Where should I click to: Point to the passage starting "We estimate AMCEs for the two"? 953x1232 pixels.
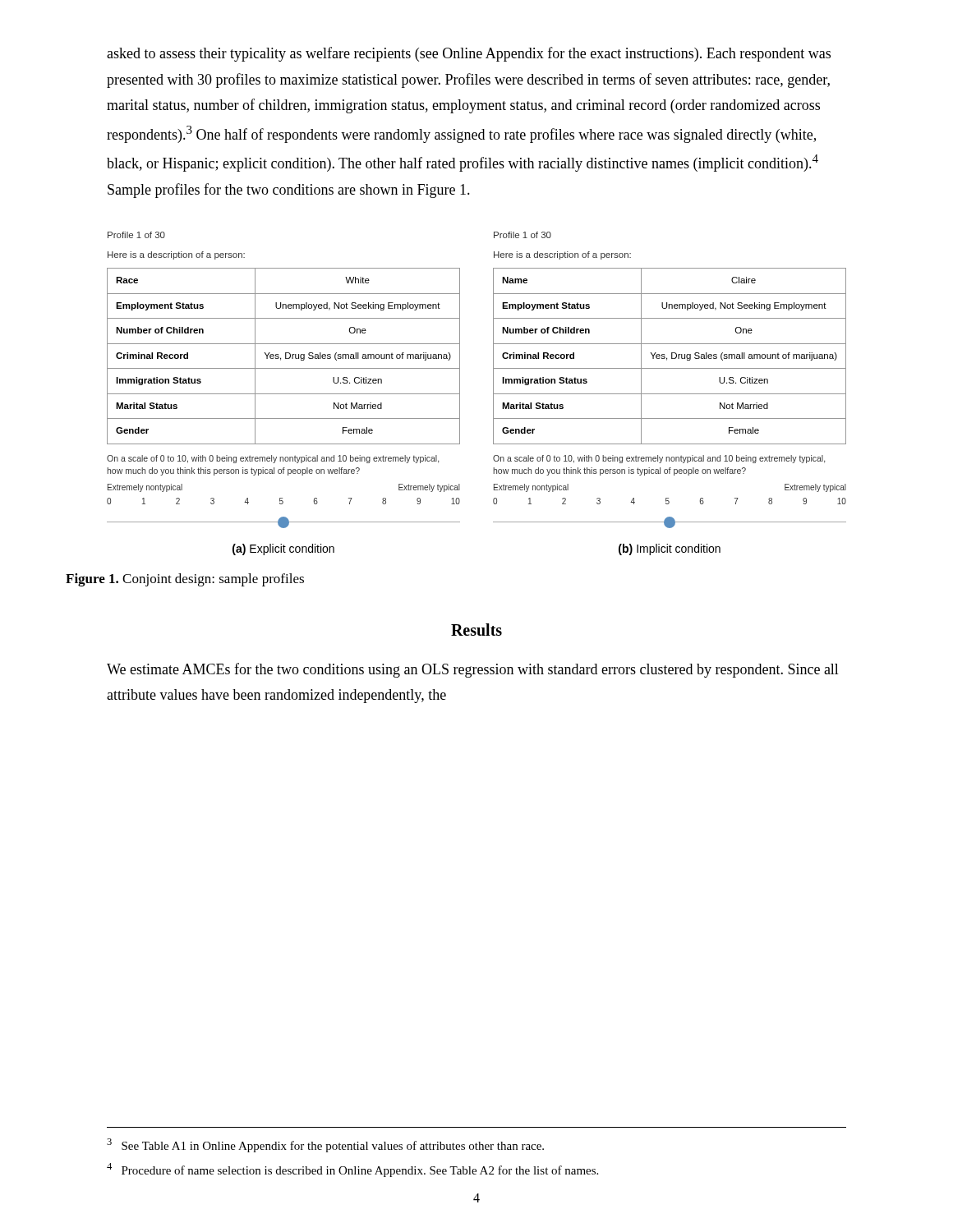(x=473, y=682)
